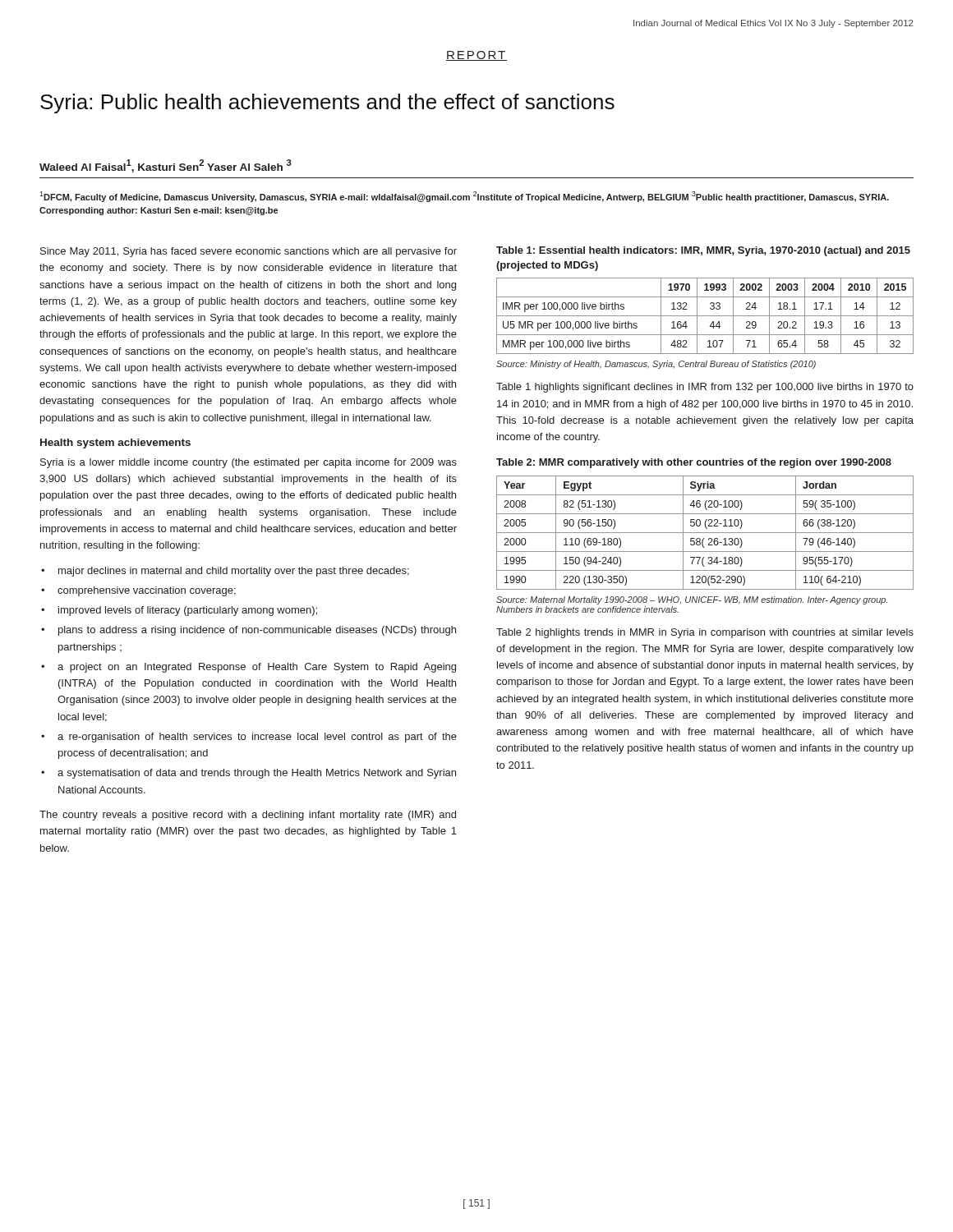Find the table that mentions "220 (130-350)"
Image resolution: width=953 pixels, height=1232 pixels.
click(705, 532)
